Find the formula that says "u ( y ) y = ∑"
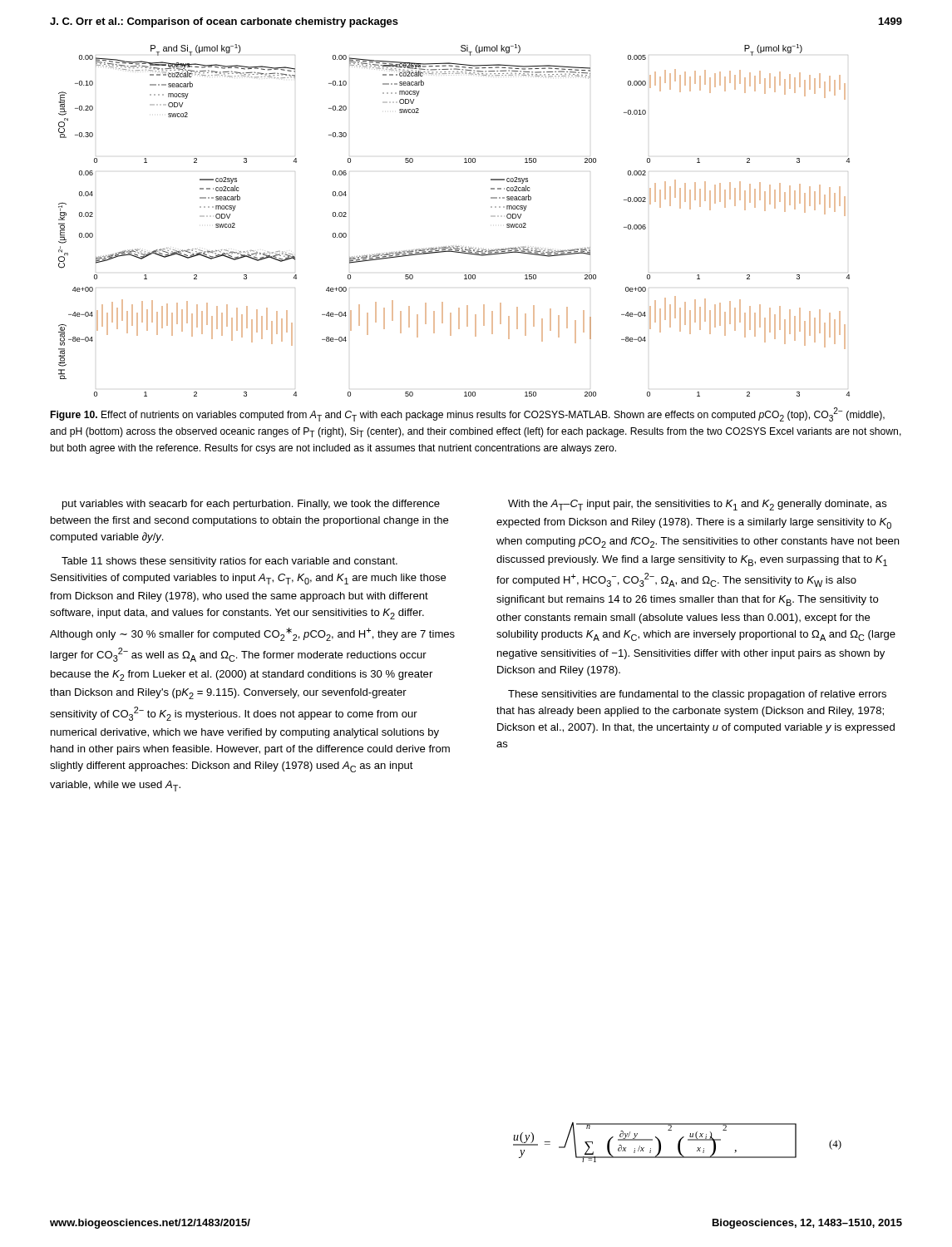Image resolution: width=952 pixels, height=1247 pixels. click(x=683, y=1136)
